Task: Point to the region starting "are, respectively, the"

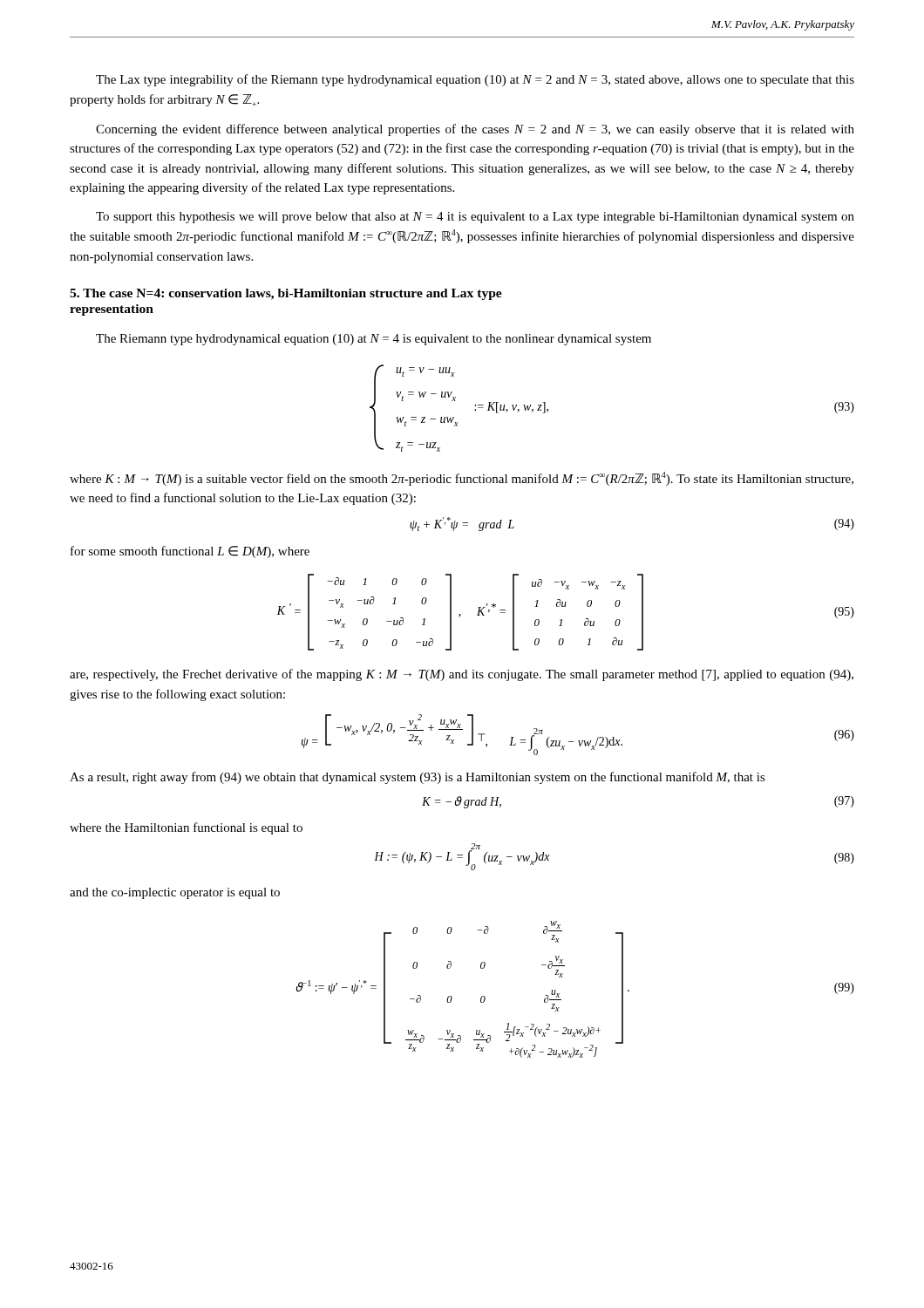Action: 462,684
